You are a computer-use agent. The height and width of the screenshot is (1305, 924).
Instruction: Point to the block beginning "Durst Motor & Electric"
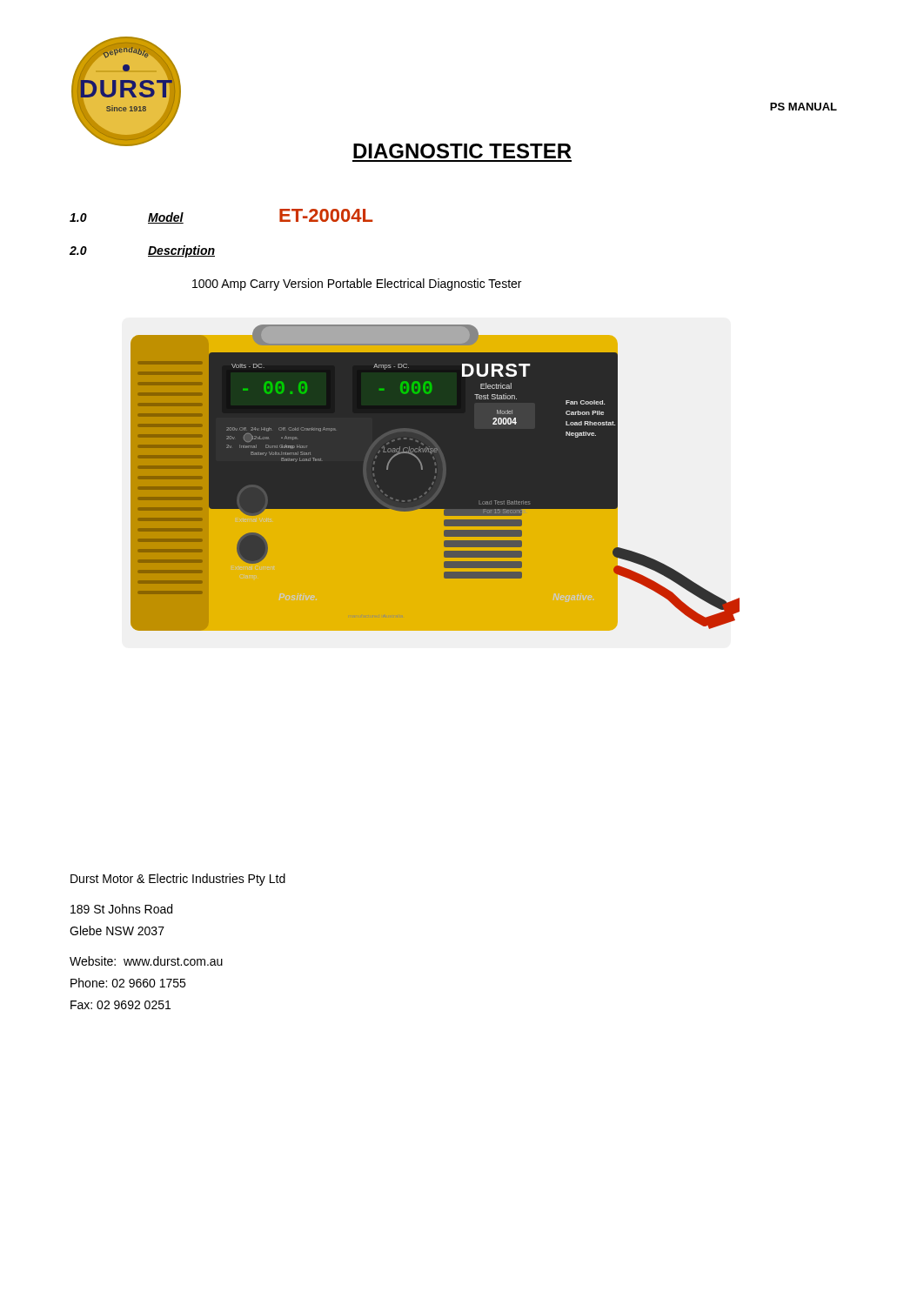[178, 880]
